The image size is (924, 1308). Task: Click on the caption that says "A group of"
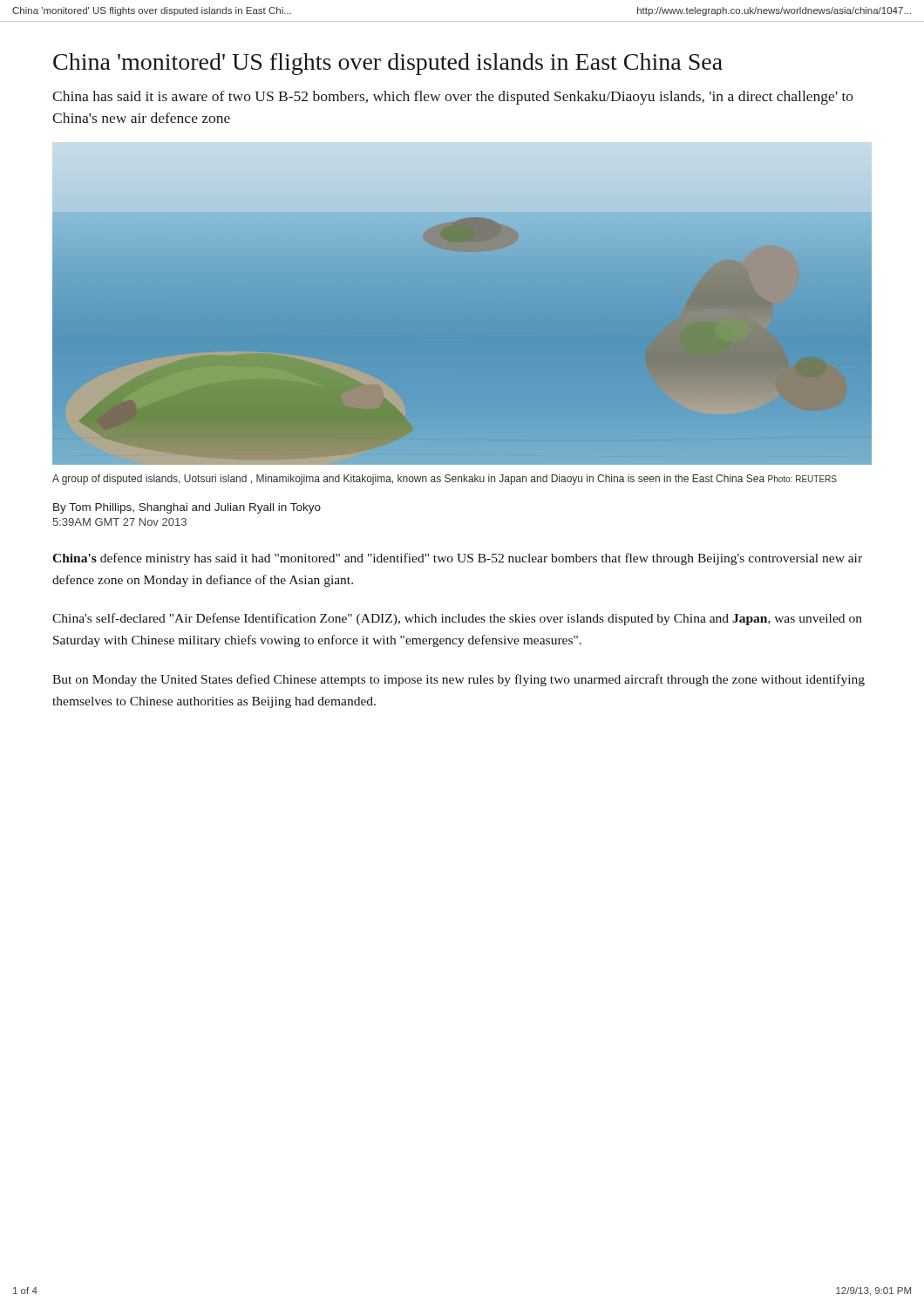445,479
